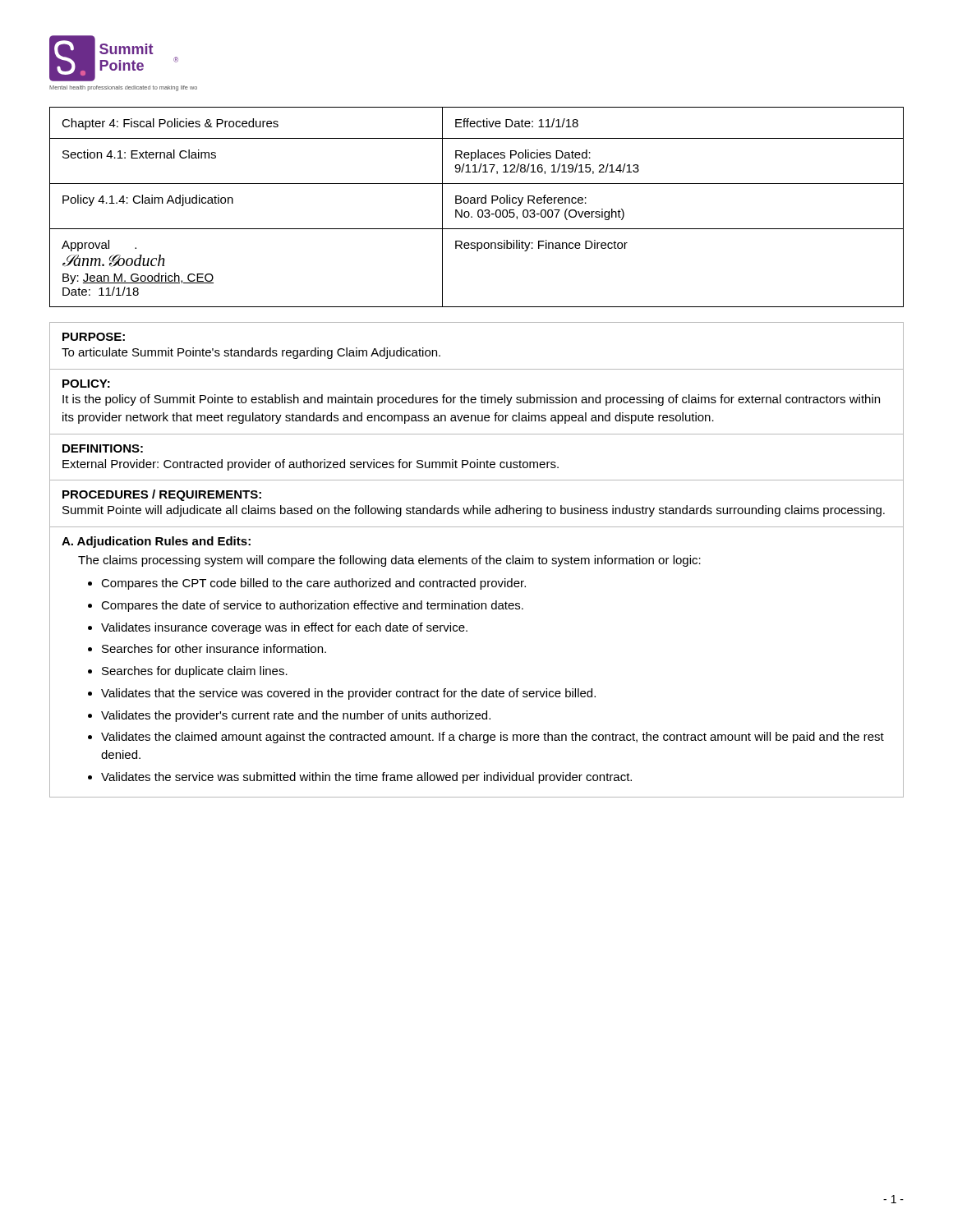Find the block on this page that starts "Validates that the service was covered"

pyautogui.click(x=349, y=693)
